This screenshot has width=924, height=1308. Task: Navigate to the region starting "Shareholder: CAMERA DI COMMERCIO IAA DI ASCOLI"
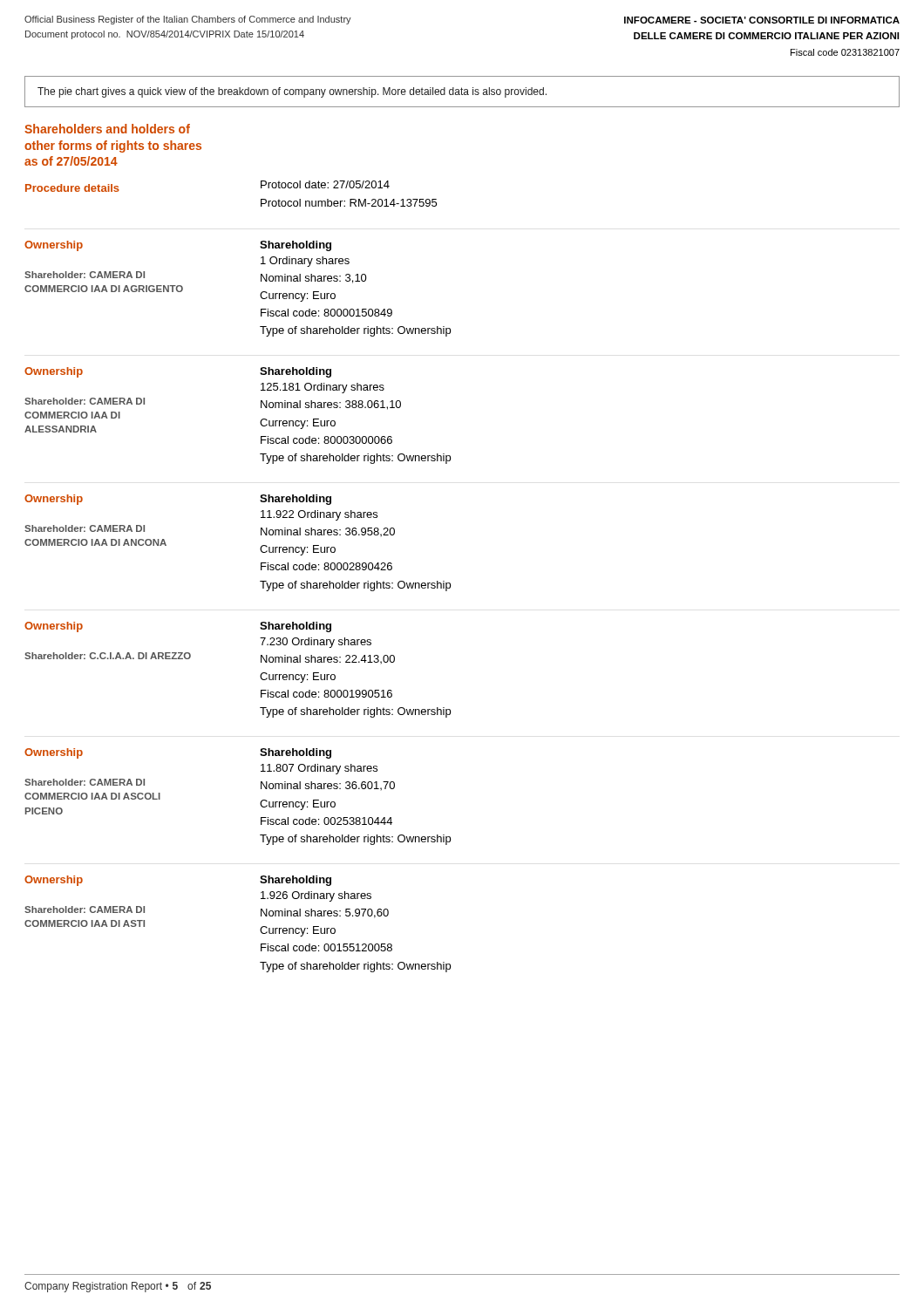[x=93, y=797]
